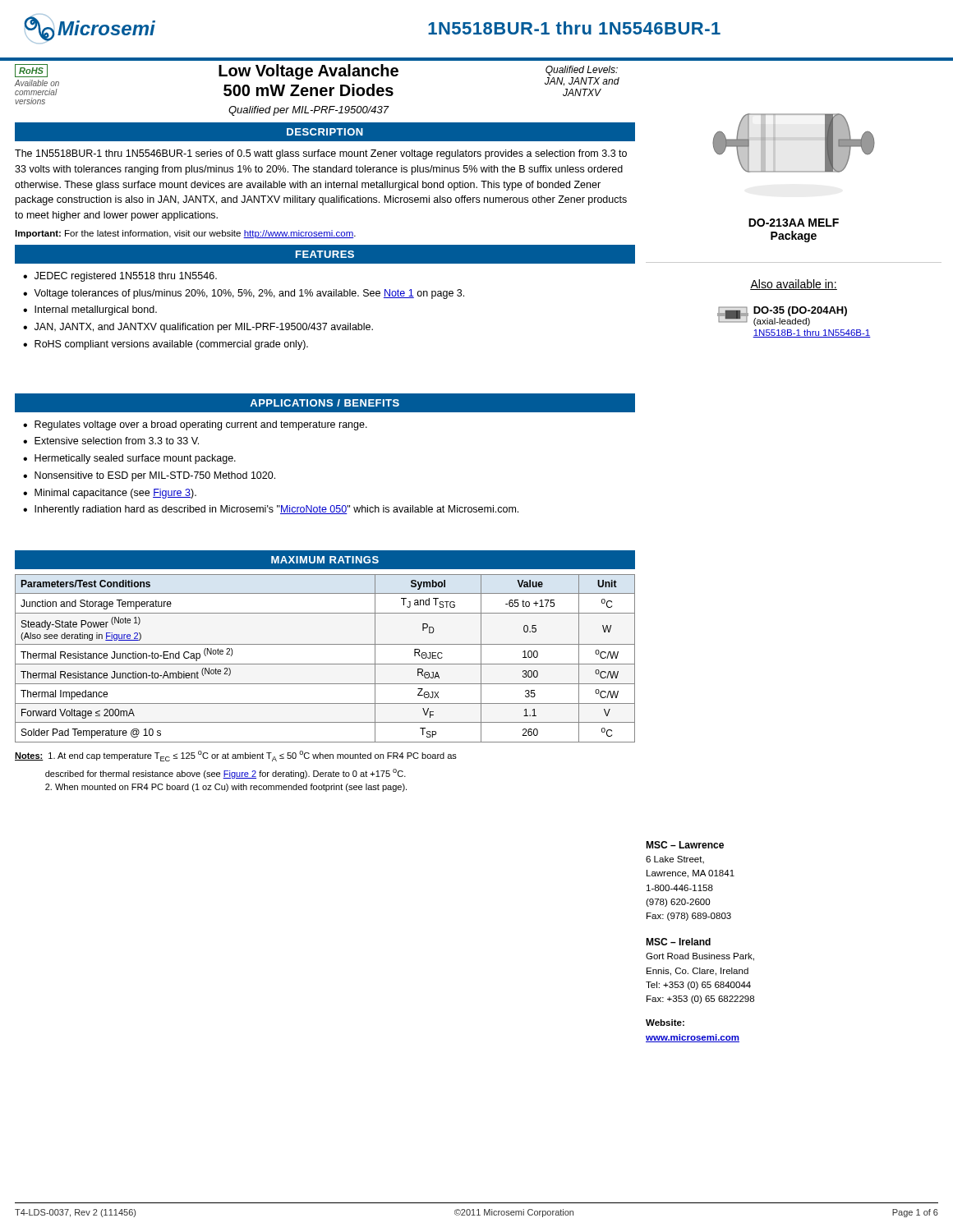Click the table
Image resolution: width=953 pixels, height=1232 pixels.
tap(325, 658)
